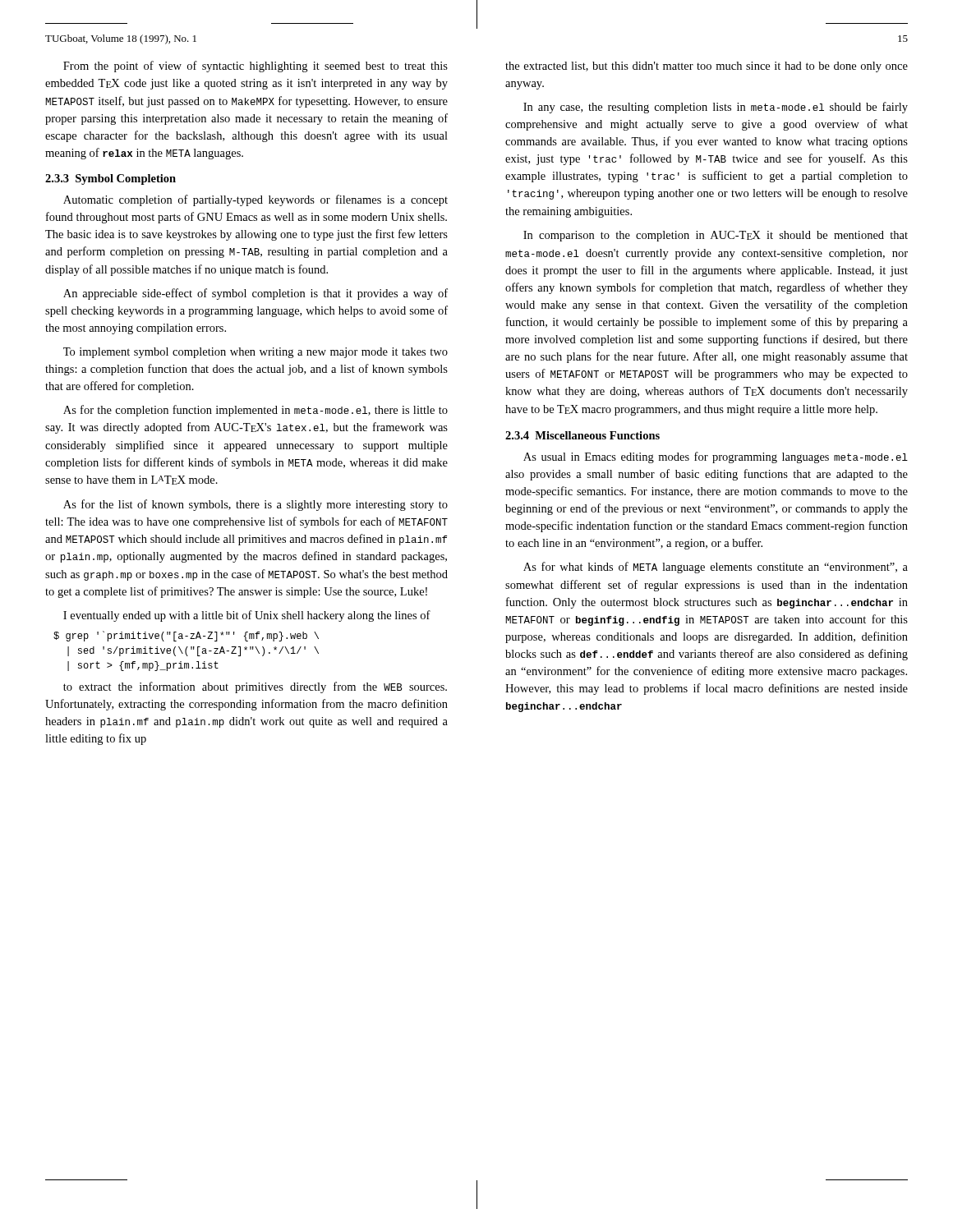Select the text block with the text "An appreciable side-effect of symbol completion is"
Image resolution: width=953 pixels, height=1232 pixels.
coord(246,311)
